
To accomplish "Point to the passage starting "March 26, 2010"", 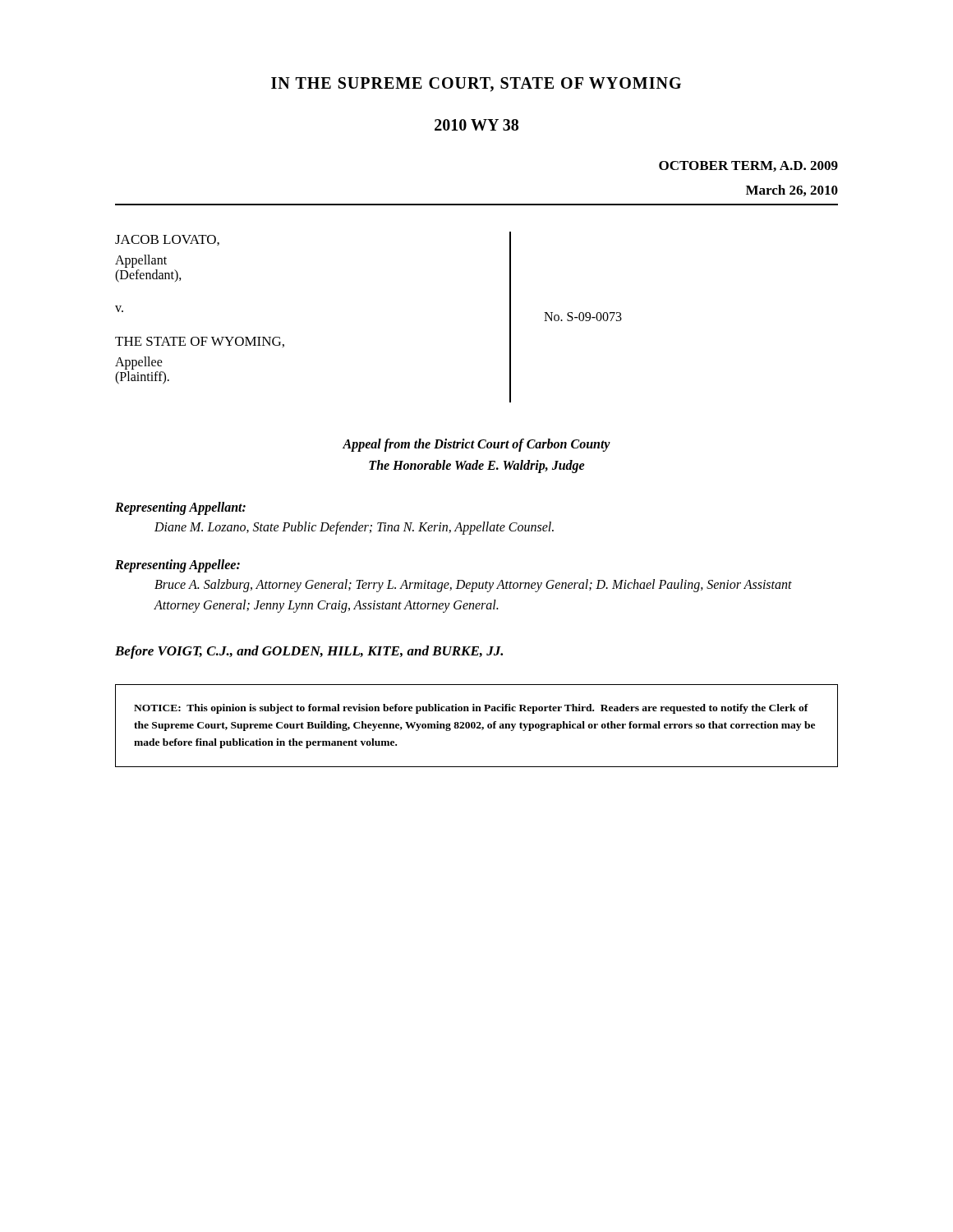I will [x=792, y=190].
